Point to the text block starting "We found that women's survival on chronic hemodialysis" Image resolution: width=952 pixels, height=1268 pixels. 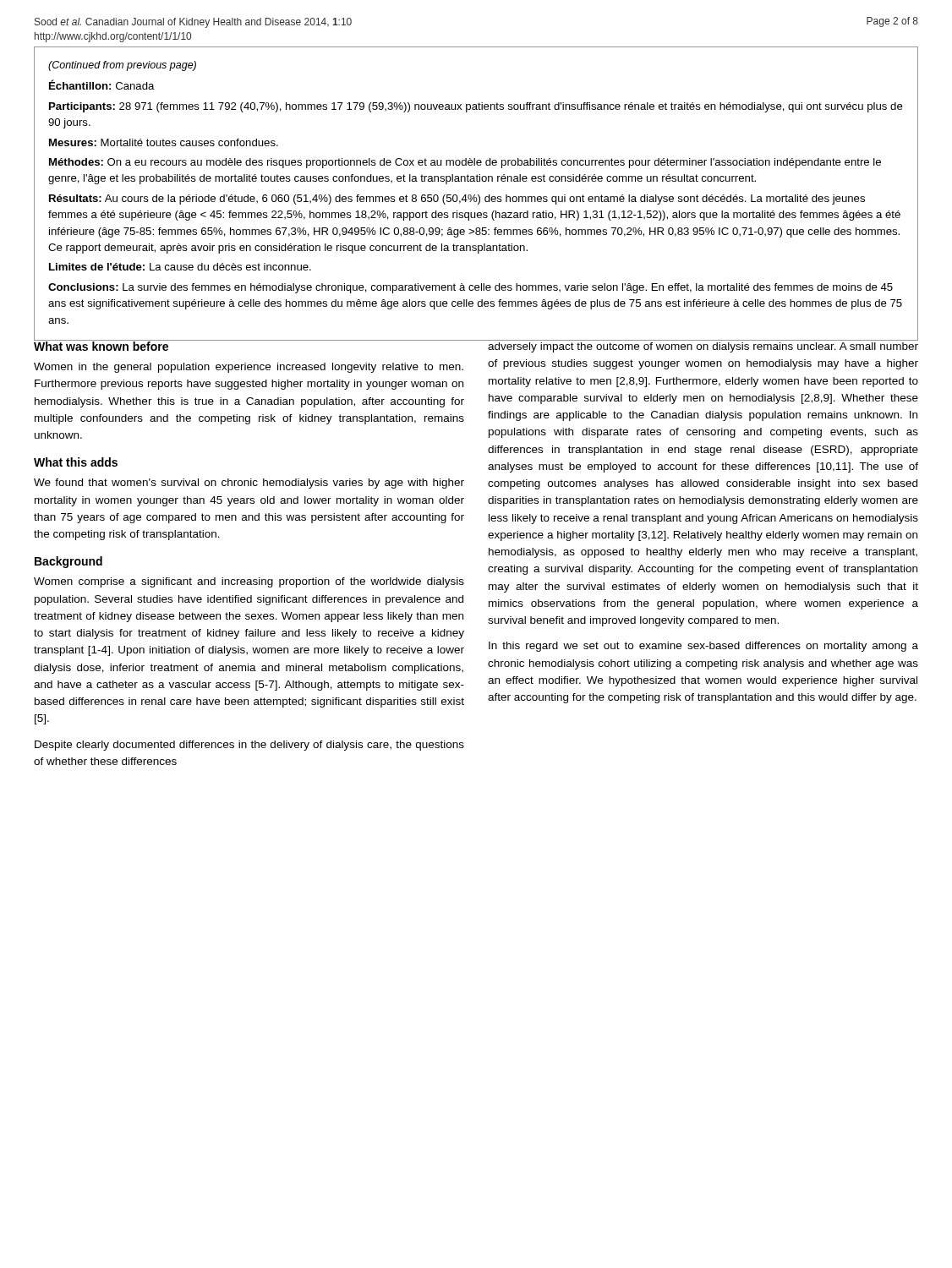tap(249, 508)
